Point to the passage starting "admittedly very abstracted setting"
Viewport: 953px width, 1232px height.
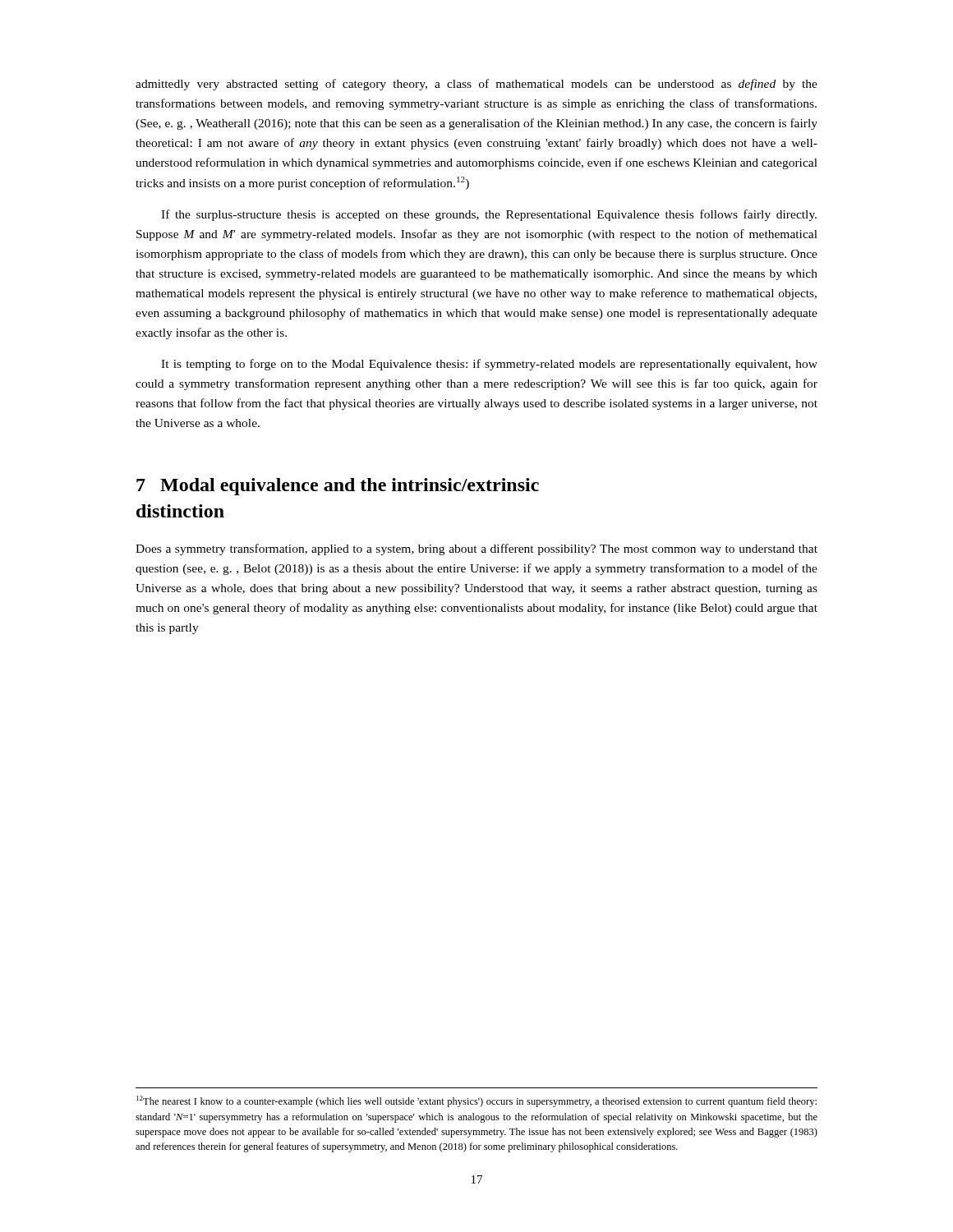(x=476, y=134)
